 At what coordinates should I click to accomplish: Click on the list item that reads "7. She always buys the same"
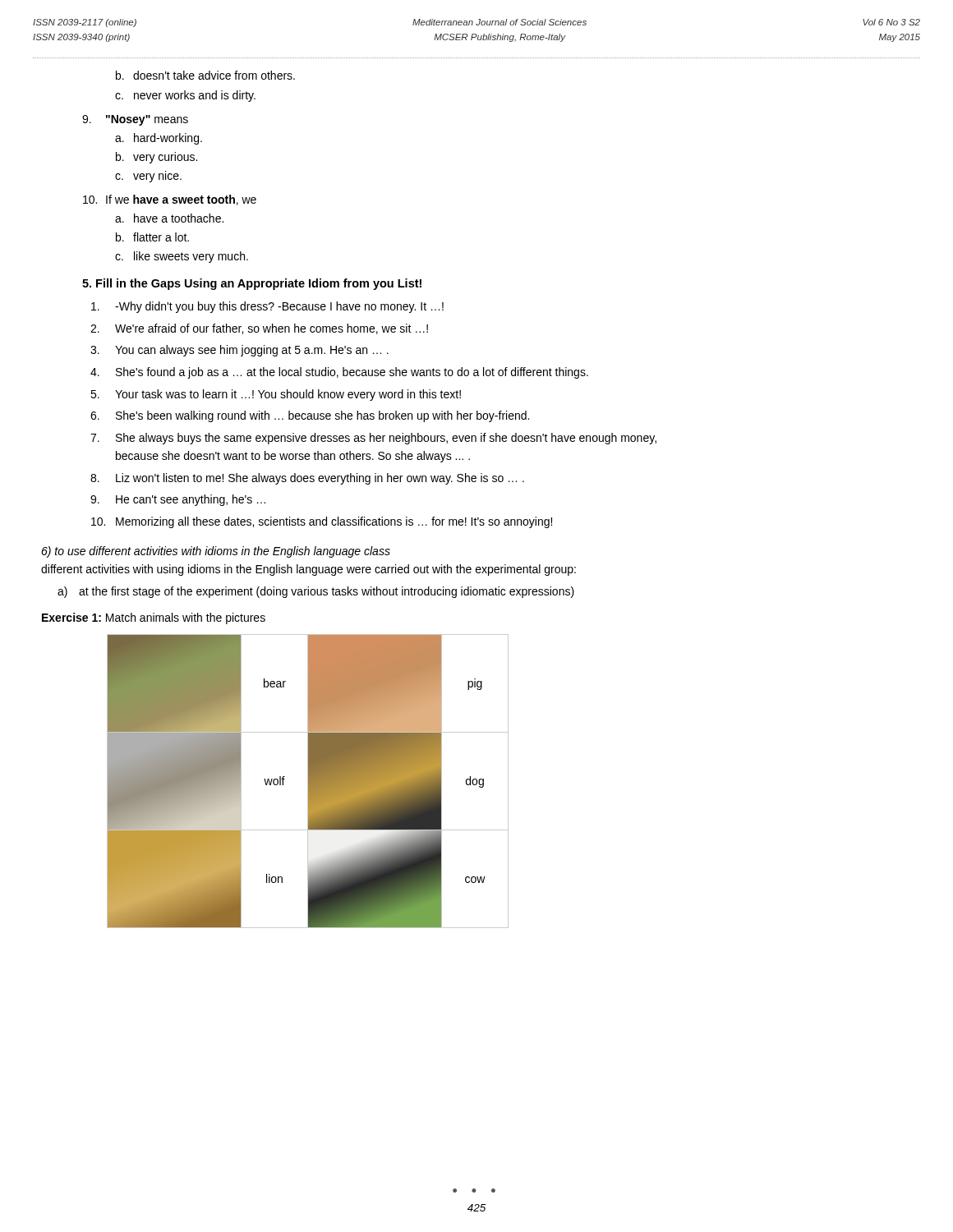point(374,448)
